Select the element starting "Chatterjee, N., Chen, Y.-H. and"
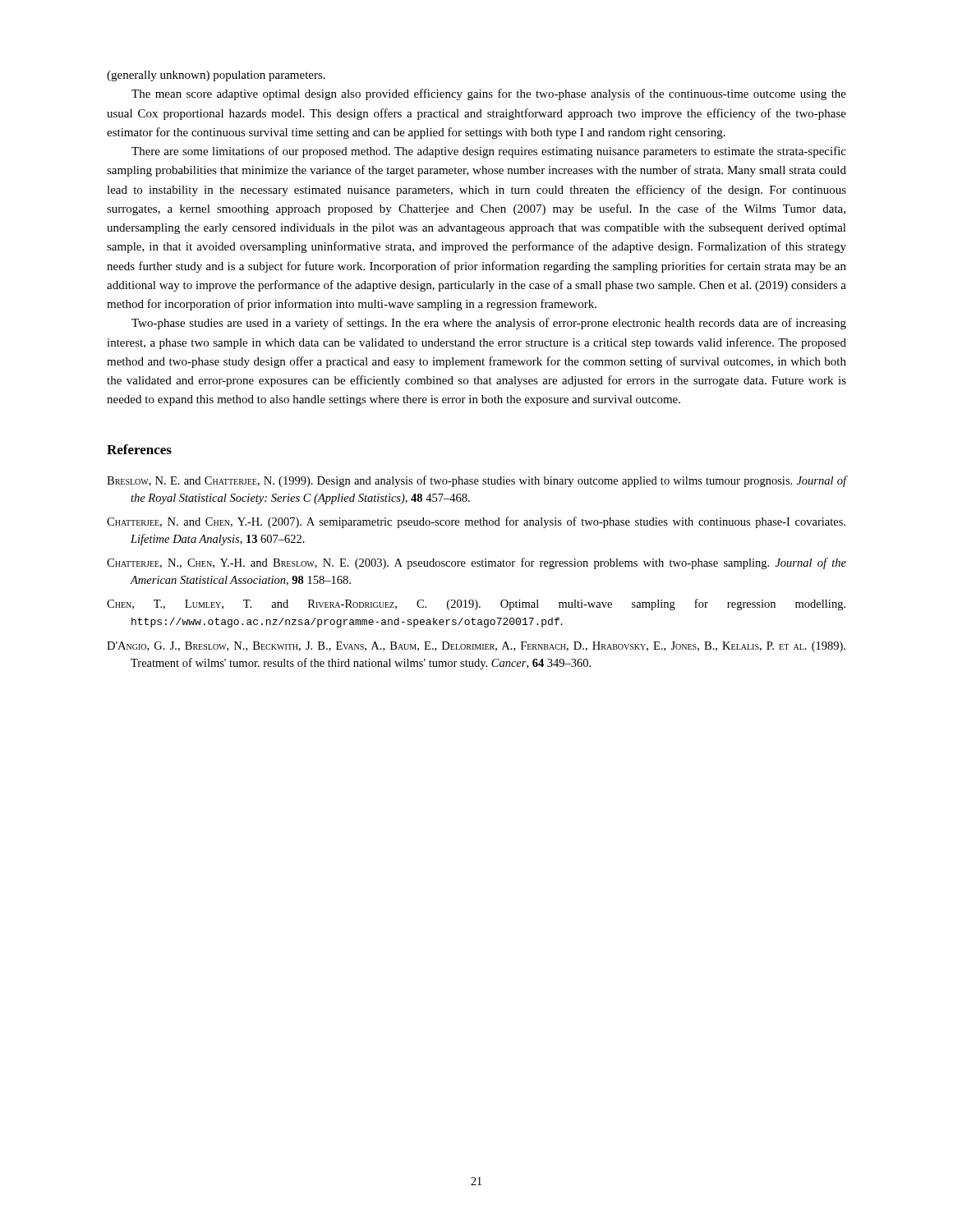953x1232 pixels. 476,571
